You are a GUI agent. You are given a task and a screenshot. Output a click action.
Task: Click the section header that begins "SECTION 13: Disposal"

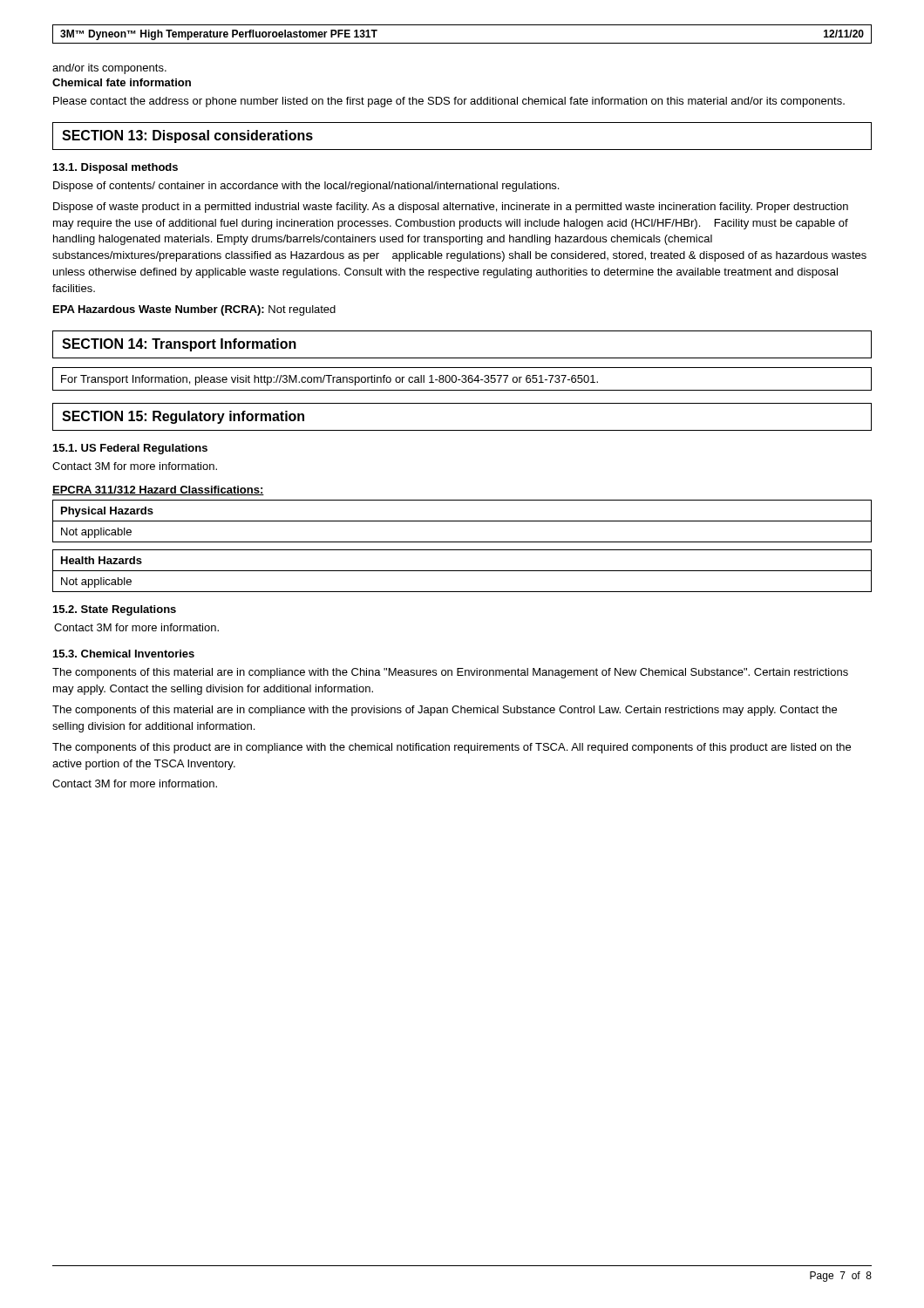(x=187, y=136)
